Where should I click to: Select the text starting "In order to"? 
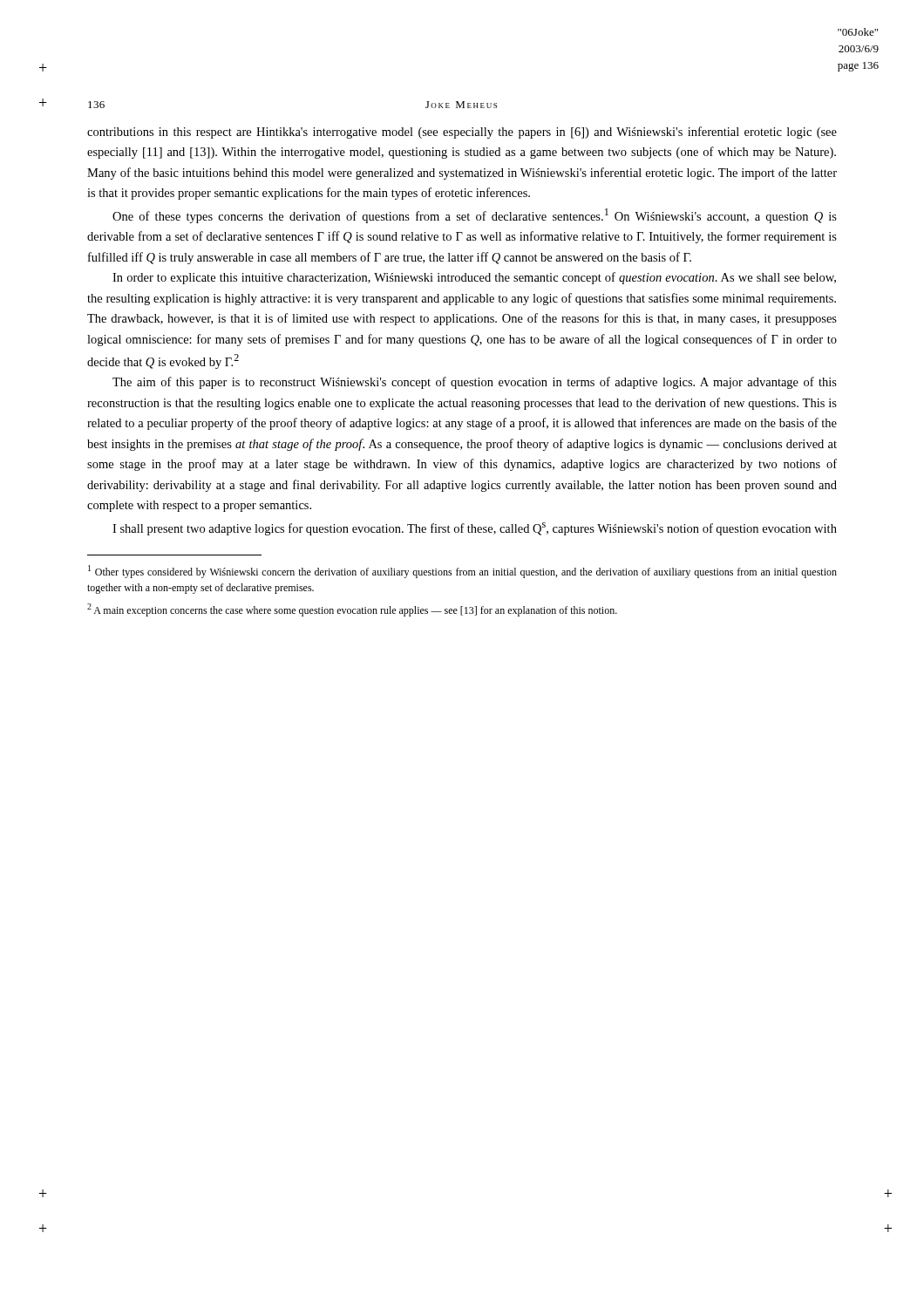[x=462, y=320]
